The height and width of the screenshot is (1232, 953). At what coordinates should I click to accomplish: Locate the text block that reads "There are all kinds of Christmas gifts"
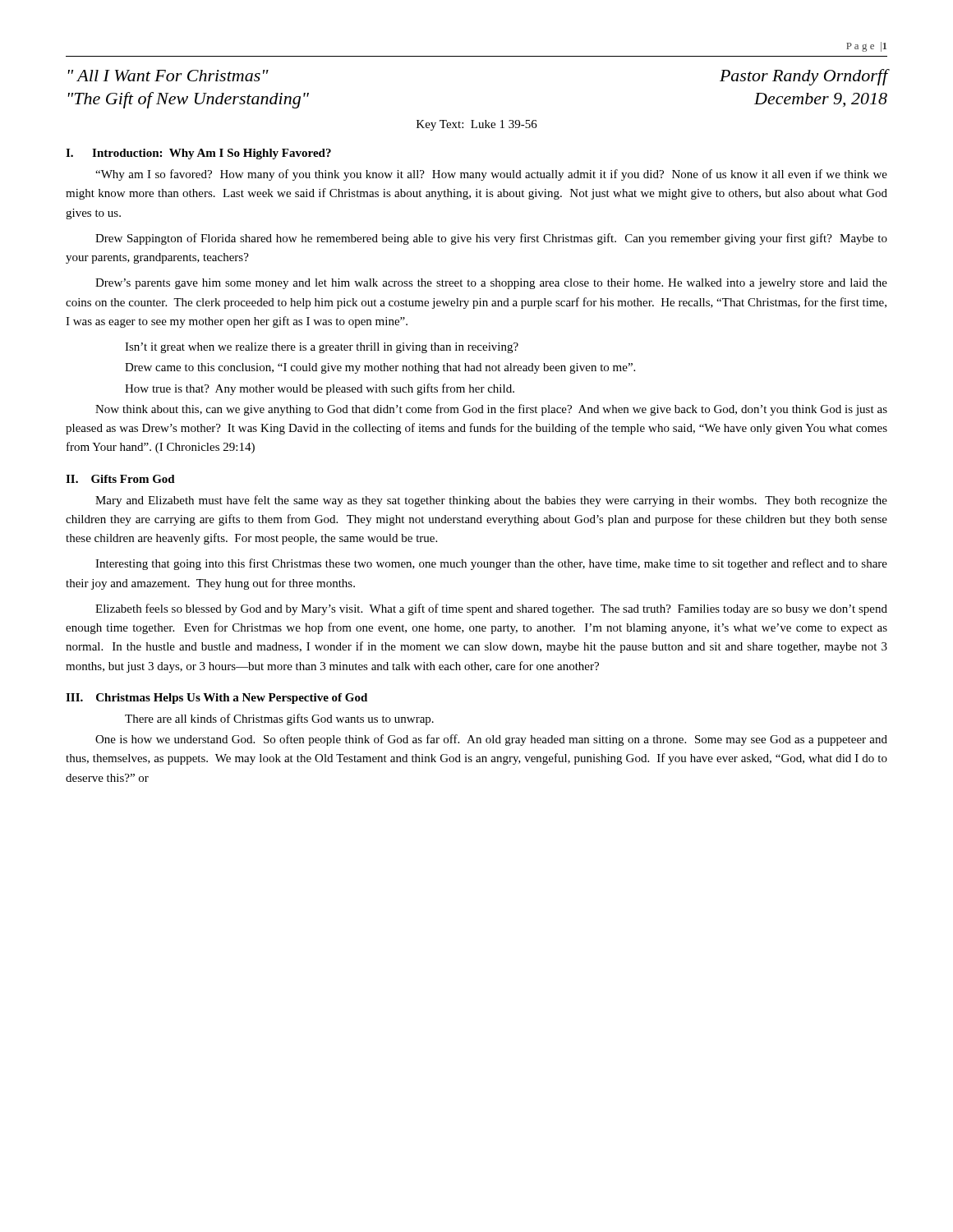point(476,748)
